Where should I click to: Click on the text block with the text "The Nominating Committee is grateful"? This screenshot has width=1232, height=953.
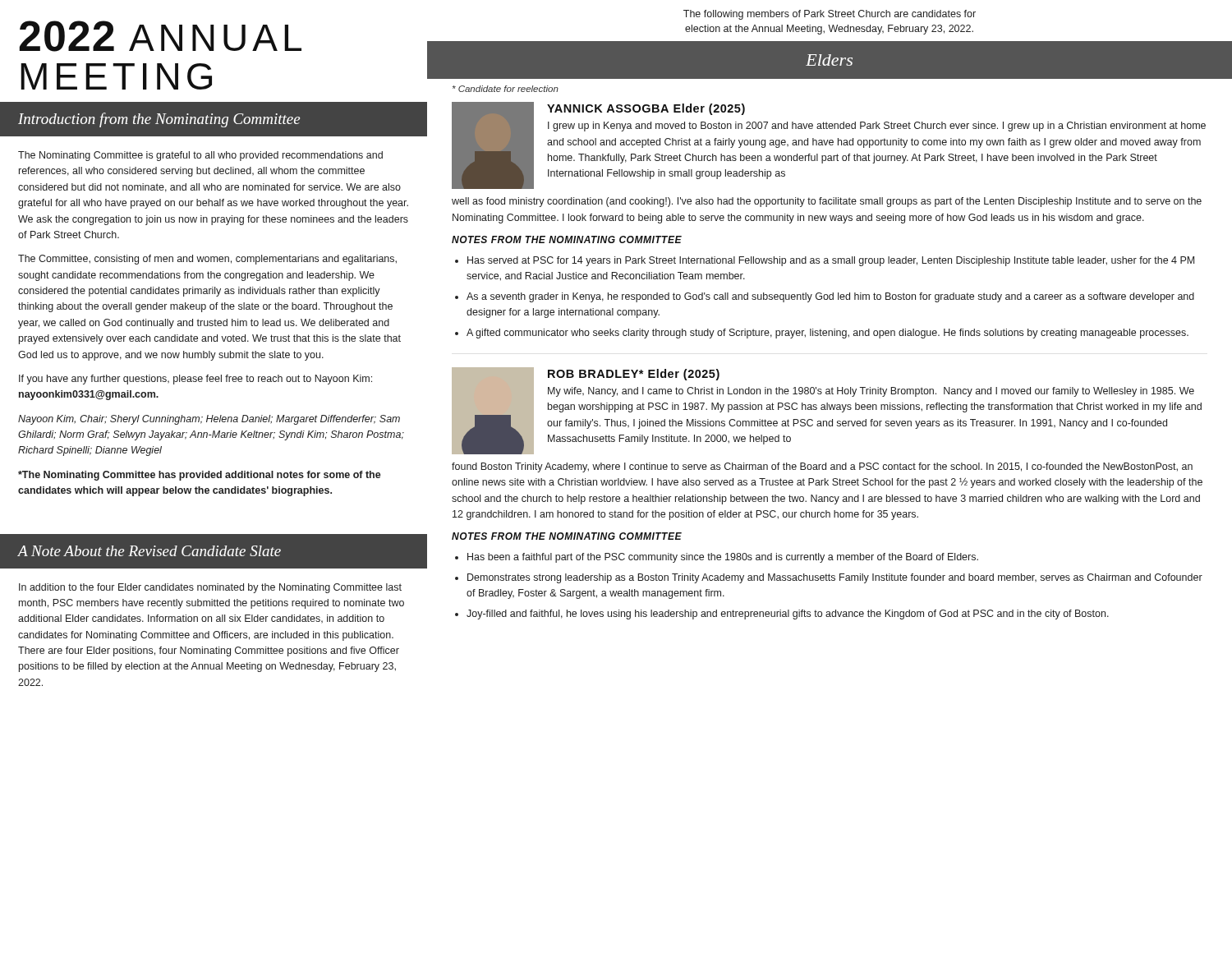(214, 323)
